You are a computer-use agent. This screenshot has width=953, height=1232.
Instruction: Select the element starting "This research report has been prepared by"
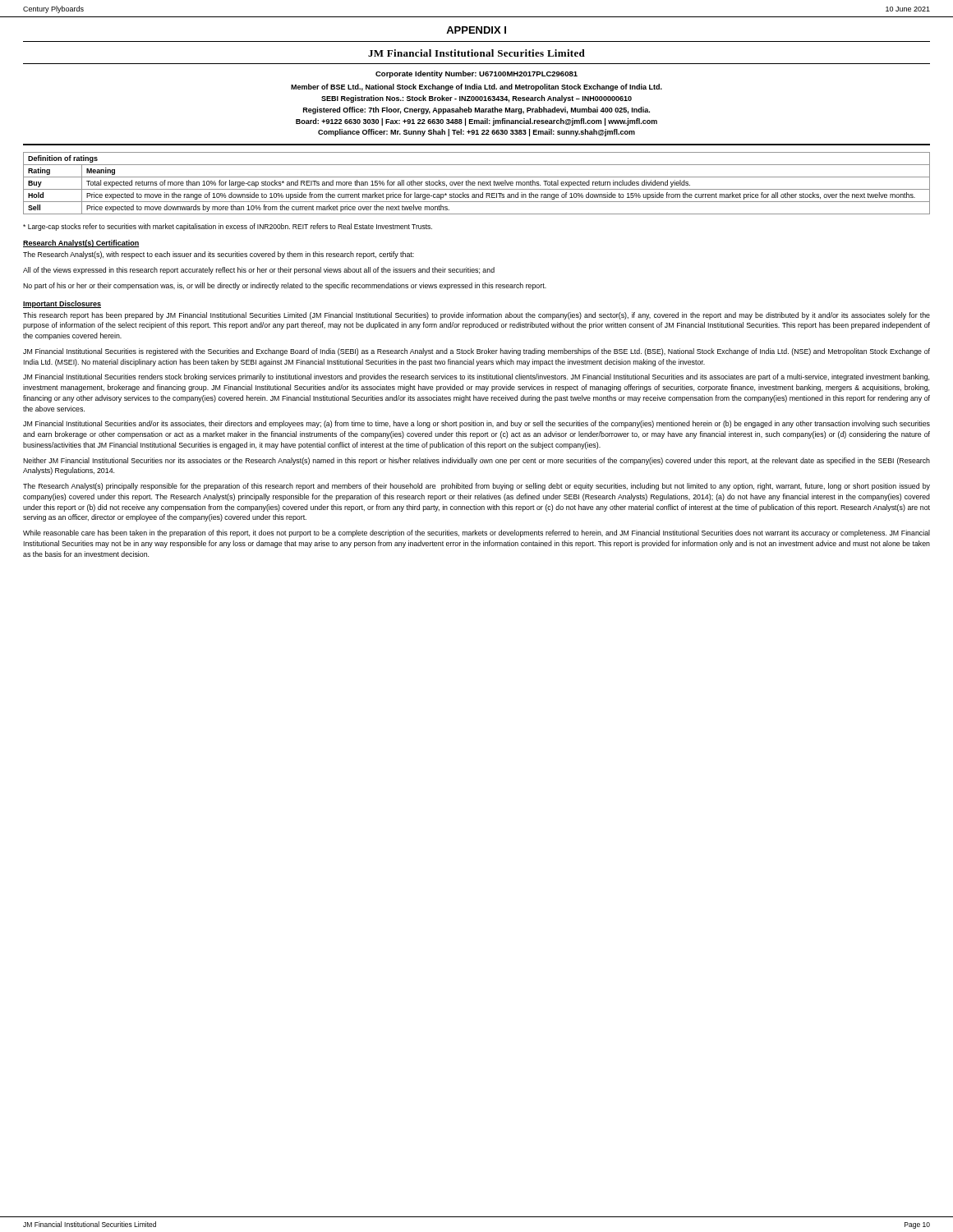(476, 326)
